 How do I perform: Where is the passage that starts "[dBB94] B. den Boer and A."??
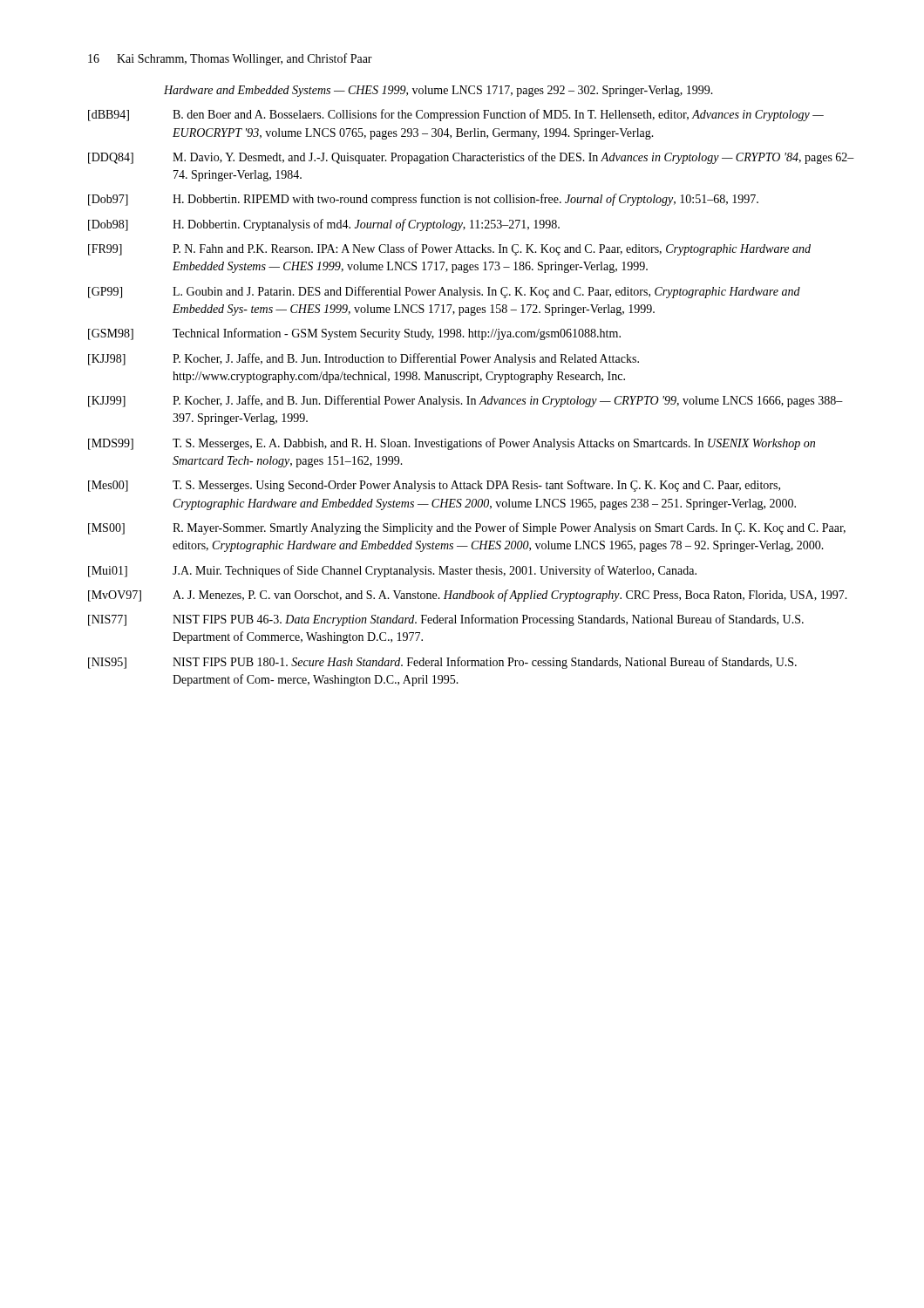tap(471, 124)
